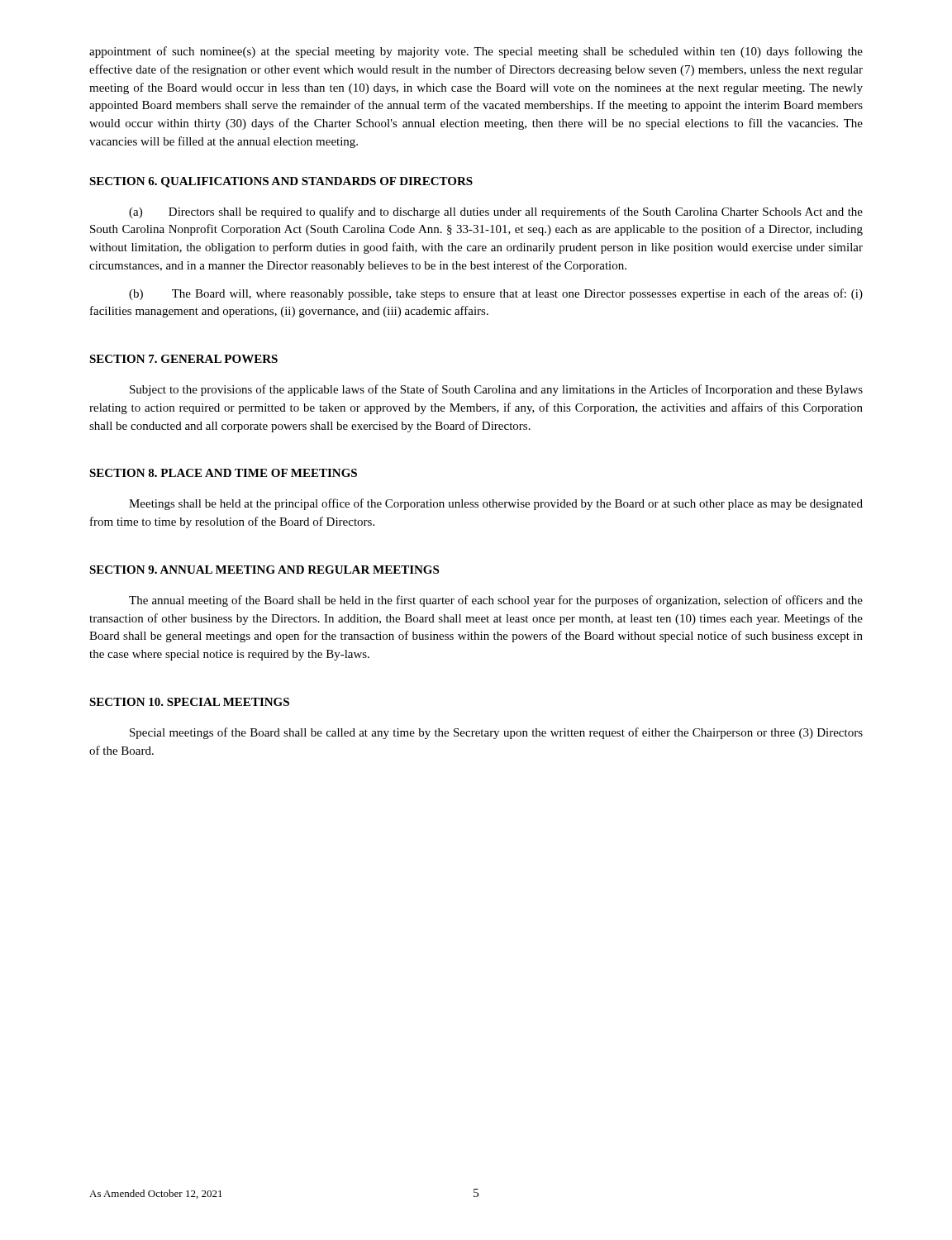Select the text block containing "Subject to the"
Screen dimensions: 1240x952
[x=476, y=408]
